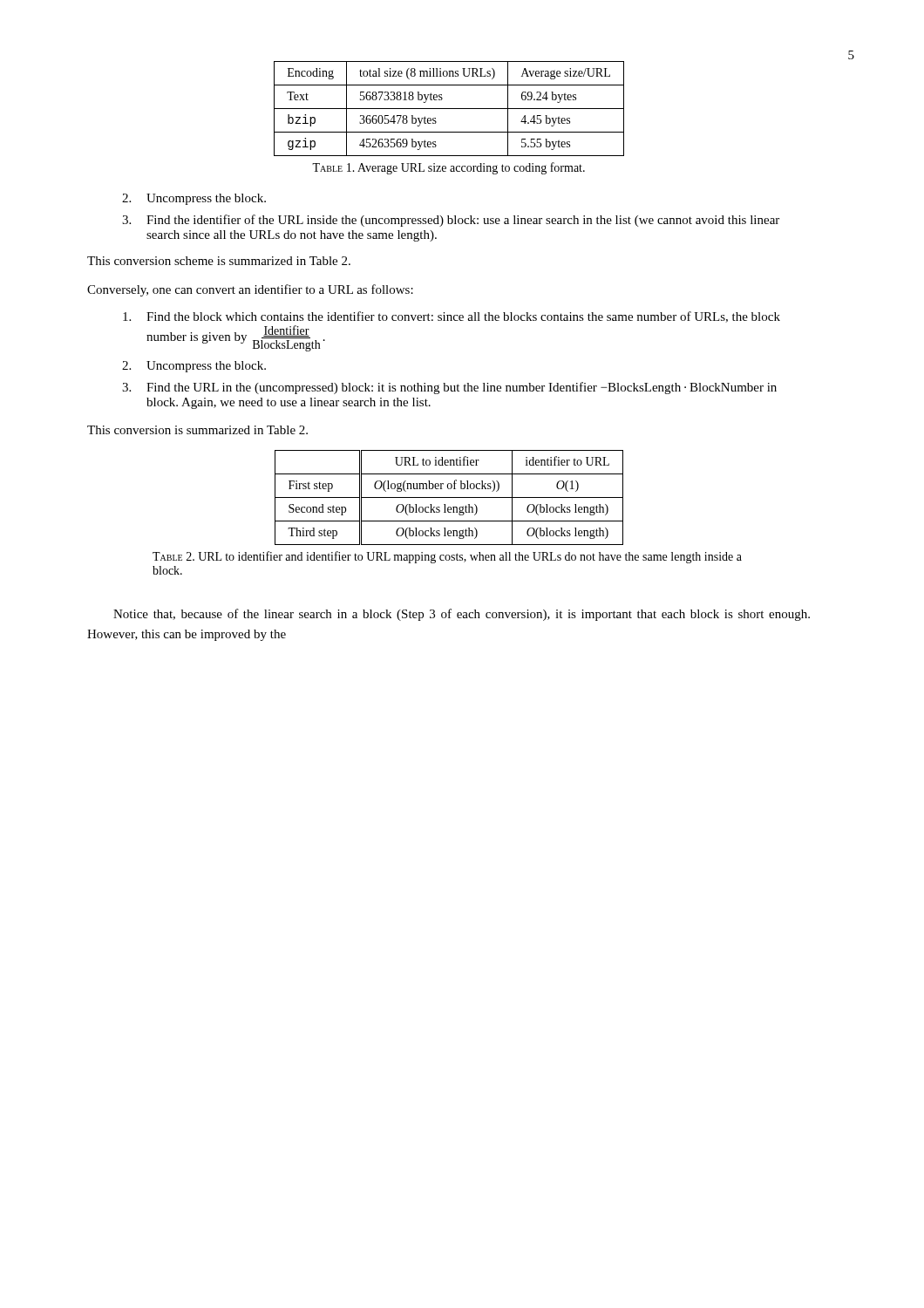Image resolution: width=924 pixels, height=1308 pixels.
Task: Select the list item that reads "Find the block which contains"
Action: pos(466,330)
